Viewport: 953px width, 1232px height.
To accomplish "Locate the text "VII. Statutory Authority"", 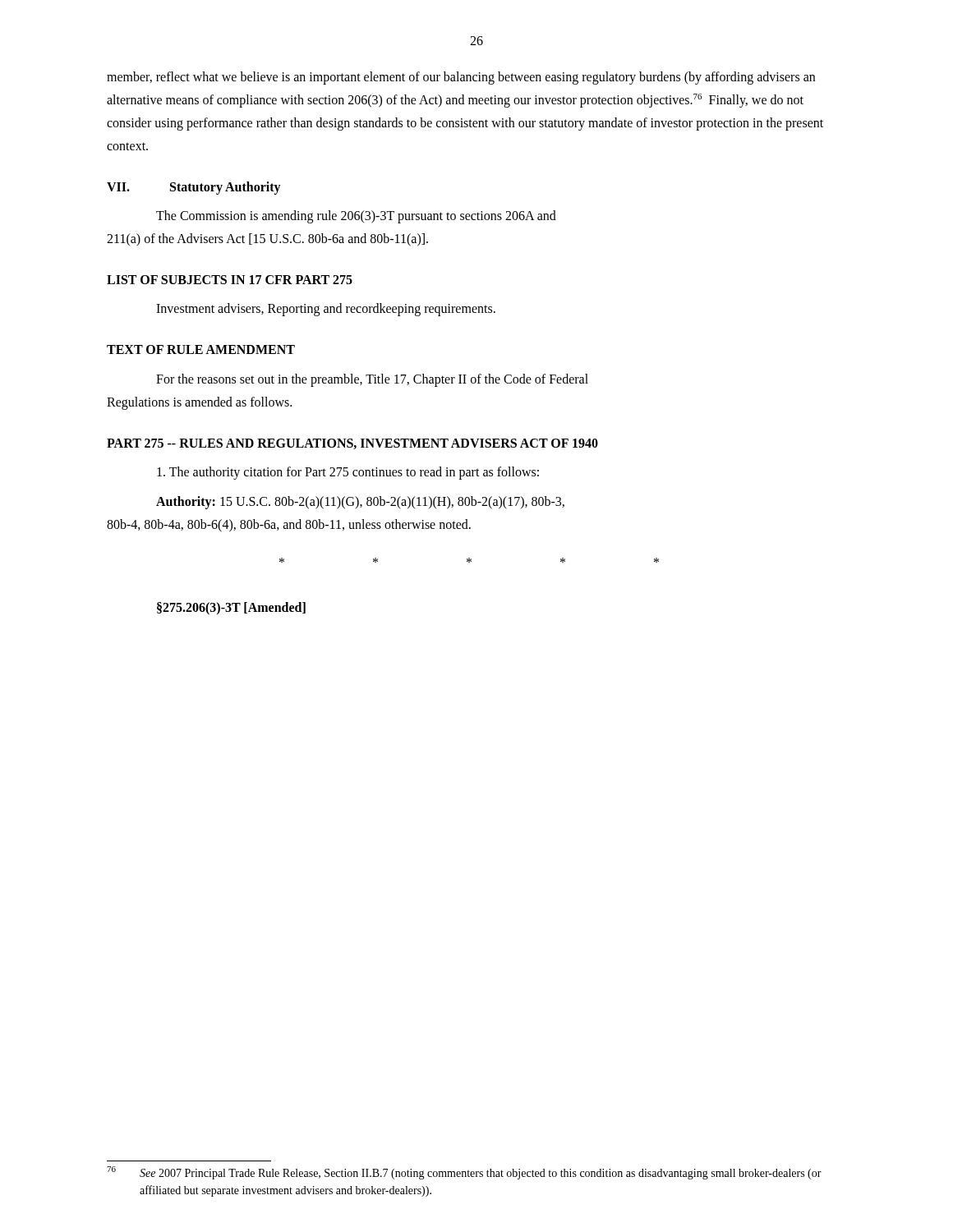I will (194, 187).
